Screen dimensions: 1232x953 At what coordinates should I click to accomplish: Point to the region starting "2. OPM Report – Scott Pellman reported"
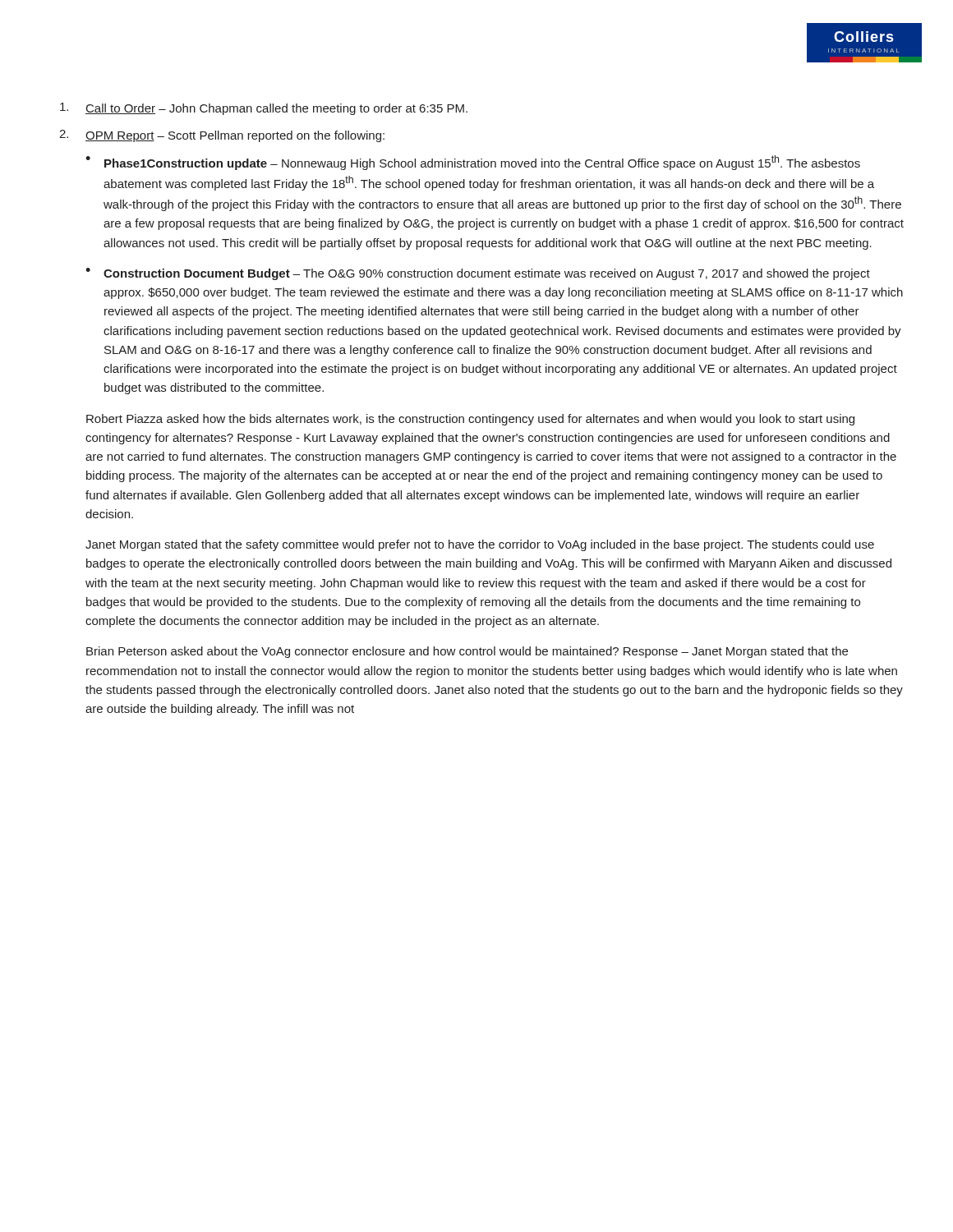(x=222, y=136)
